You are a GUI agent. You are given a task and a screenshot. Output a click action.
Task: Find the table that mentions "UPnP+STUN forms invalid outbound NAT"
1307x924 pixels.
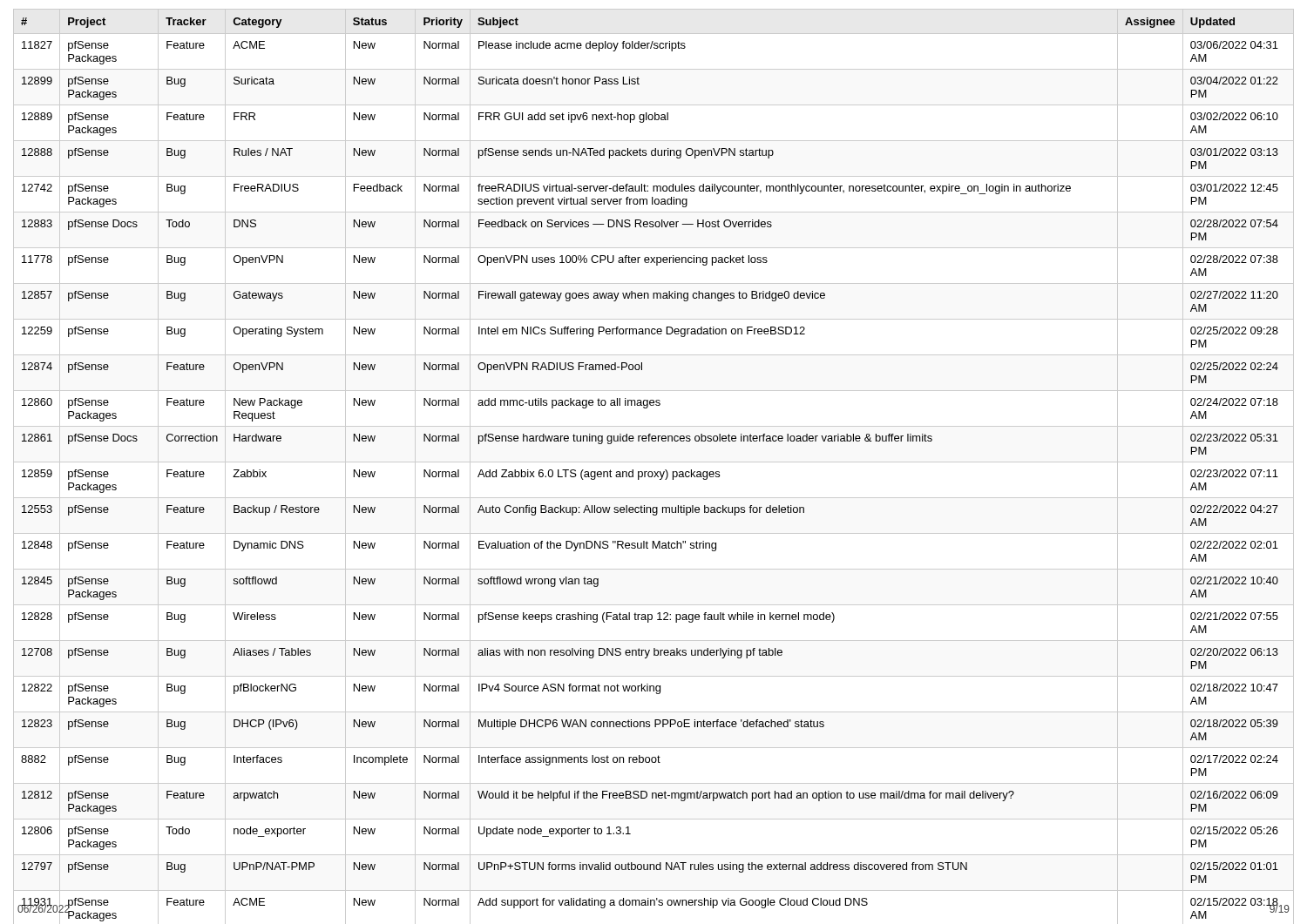click(654, 466)
